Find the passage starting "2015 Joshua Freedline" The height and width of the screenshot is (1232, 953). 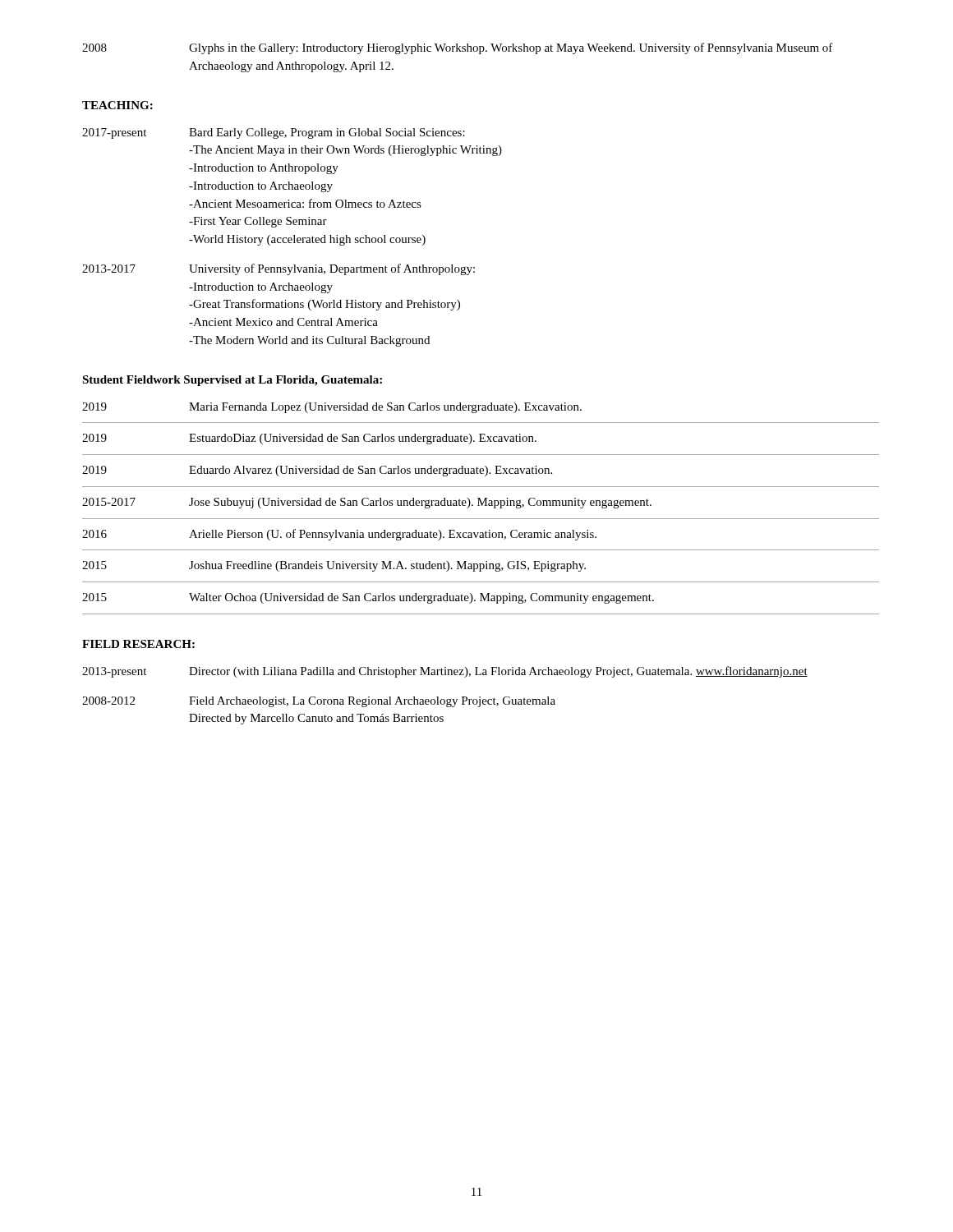[481, 566]
